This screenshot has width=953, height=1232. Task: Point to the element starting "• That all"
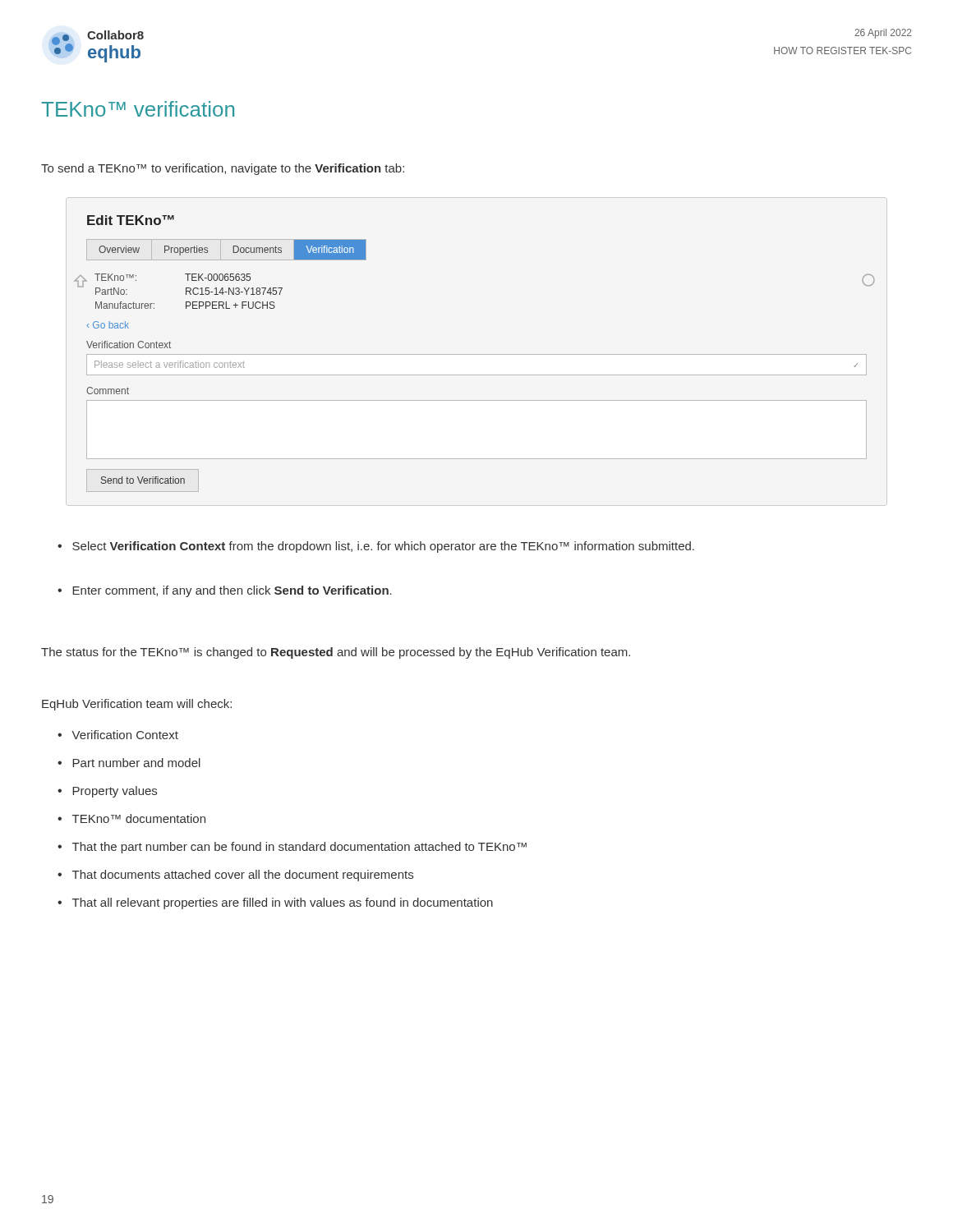pos(275,903)
